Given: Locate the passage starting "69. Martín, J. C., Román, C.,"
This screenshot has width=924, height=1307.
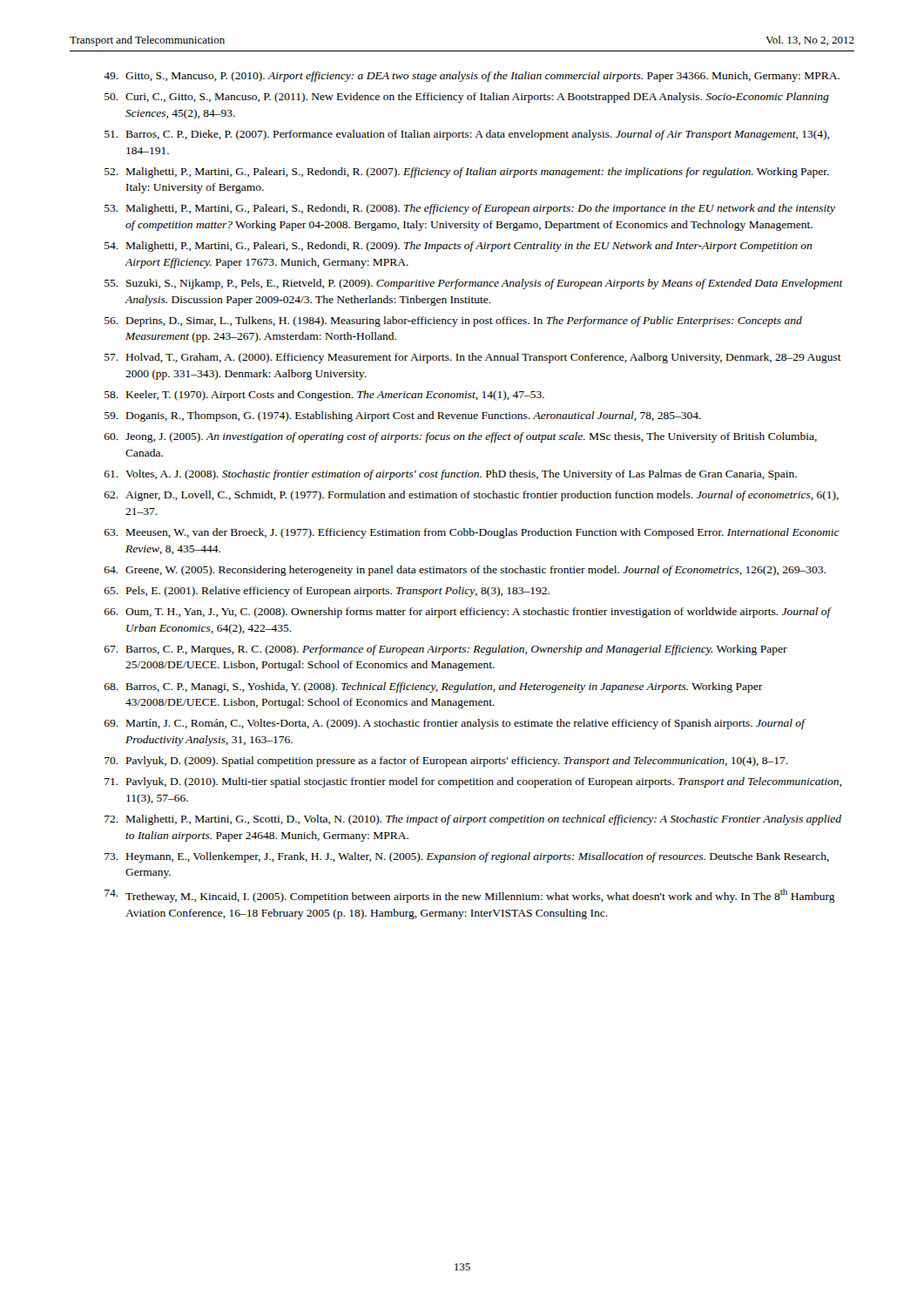Looking at the screenshot, I should point(466,732).
